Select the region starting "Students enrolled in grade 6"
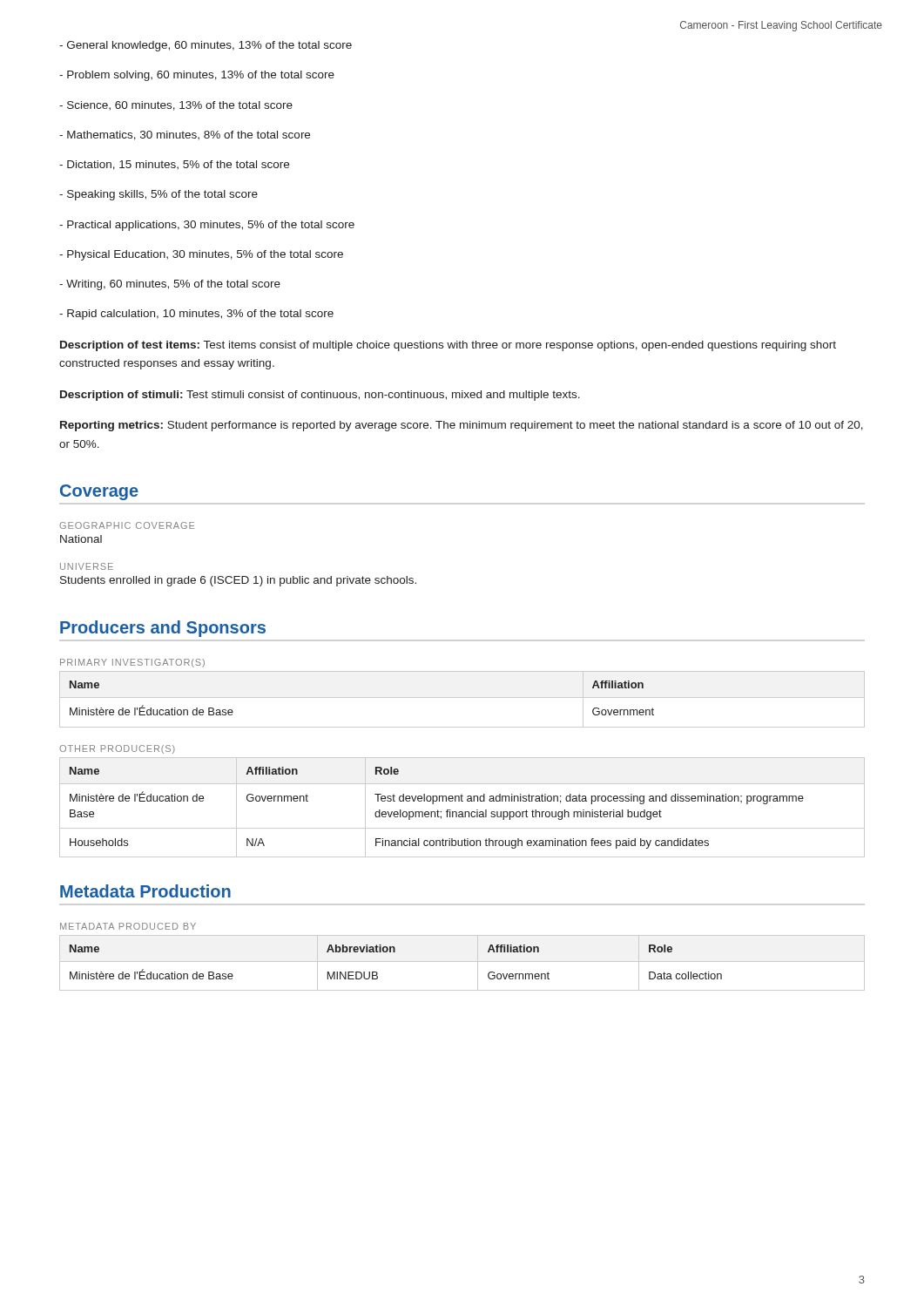Image resolution: width=924 pixels, height=1307 pixels. pos(238,580)
